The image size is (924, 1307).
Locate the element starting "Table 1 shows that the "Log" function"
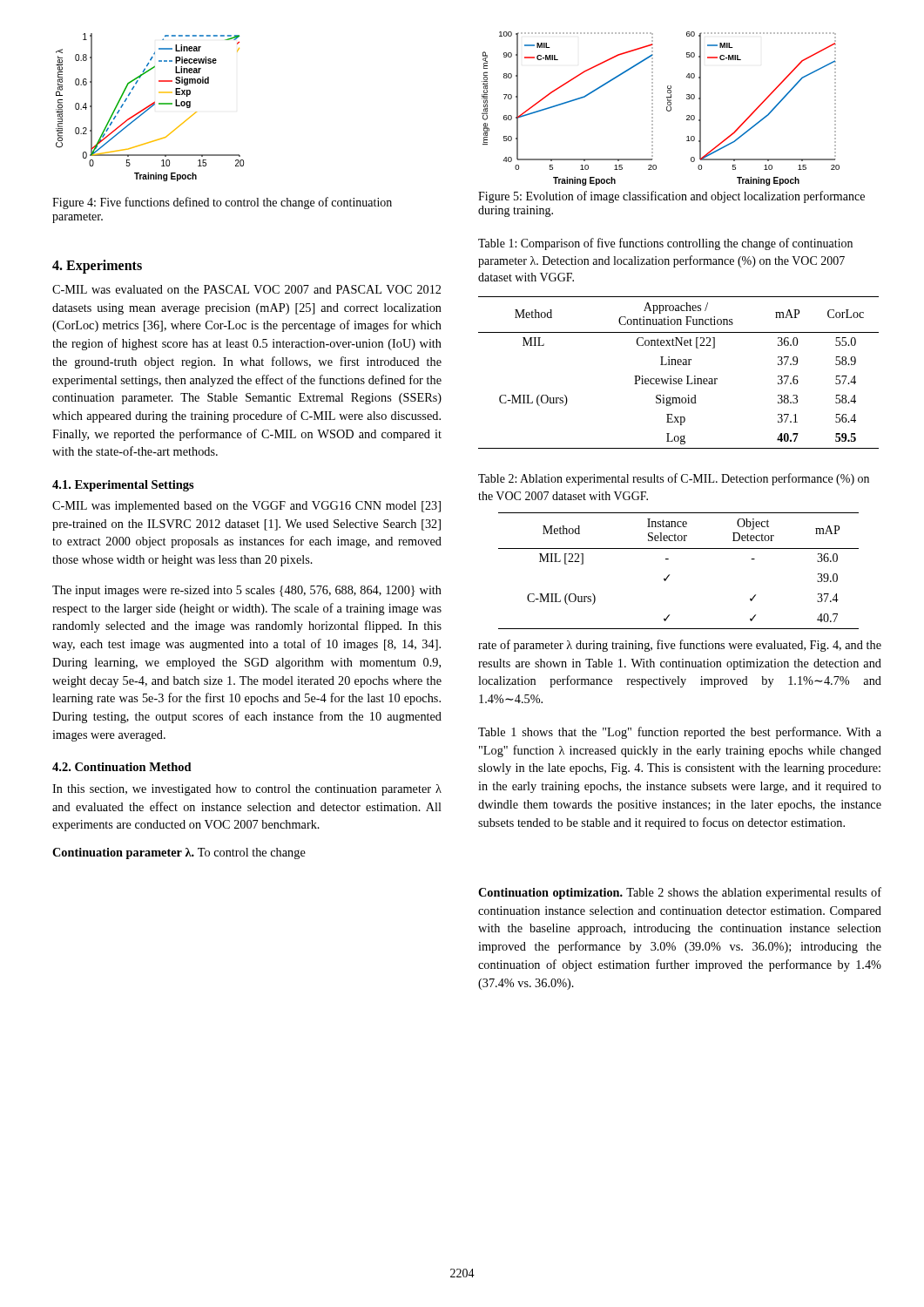point(680,777)
